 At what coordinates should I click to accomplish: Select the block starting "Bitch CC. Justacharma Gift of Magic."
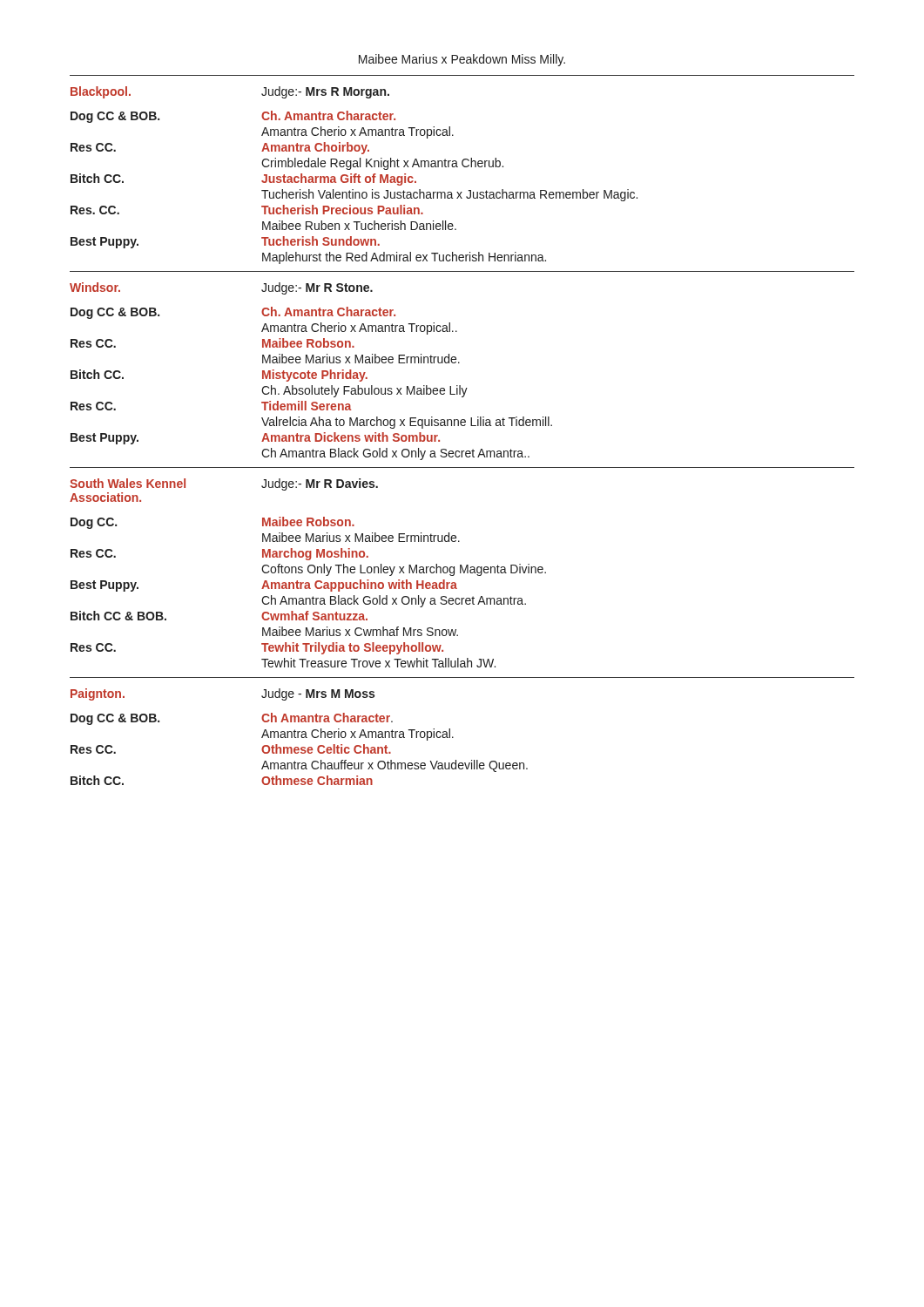tap(462, 186)
